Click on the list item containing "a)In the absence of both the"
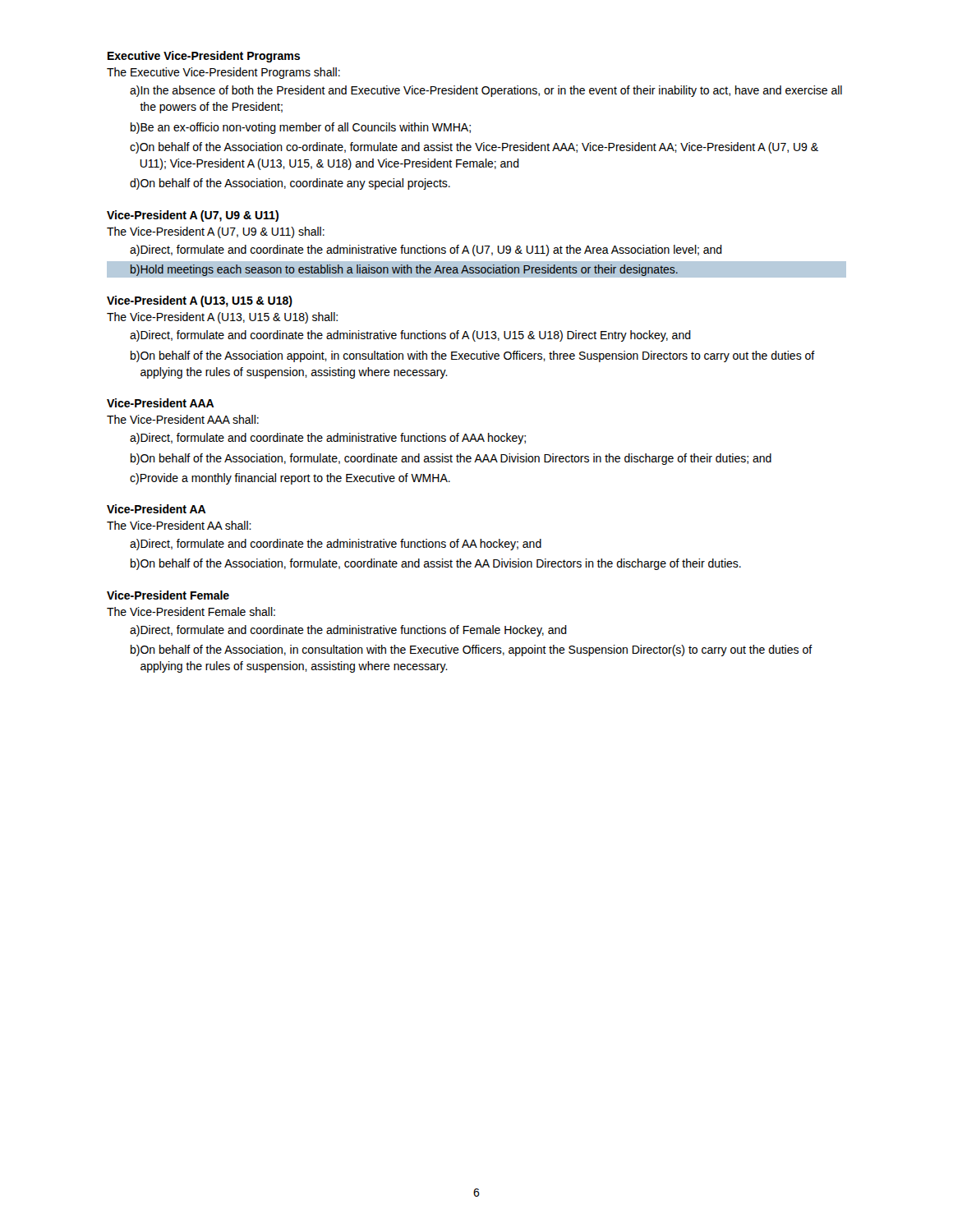Screen dimensions: 1232x953 476,99
